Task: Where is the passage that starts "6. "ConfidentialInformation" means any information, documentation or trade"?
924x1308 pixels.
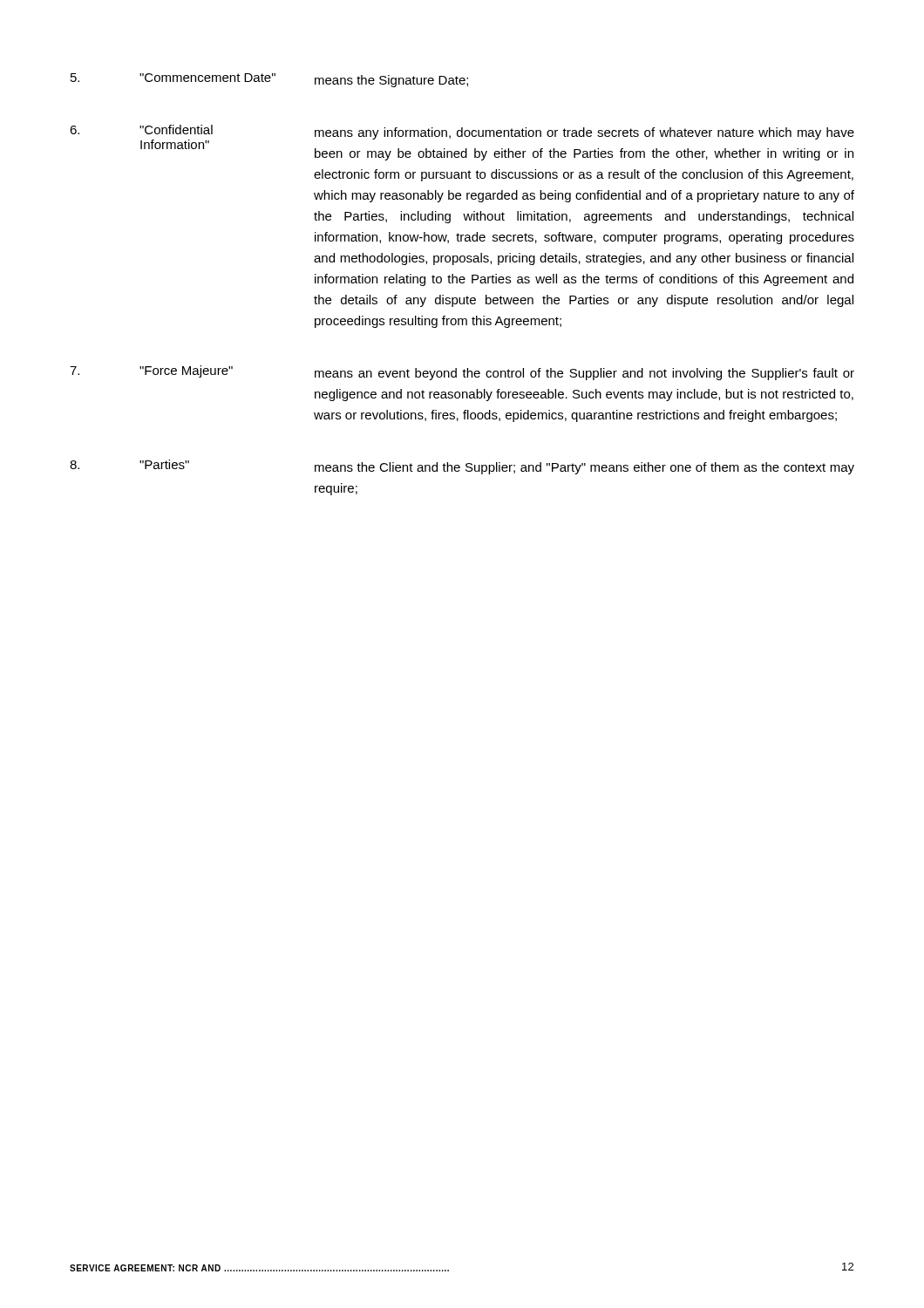Action: [462, 227]
